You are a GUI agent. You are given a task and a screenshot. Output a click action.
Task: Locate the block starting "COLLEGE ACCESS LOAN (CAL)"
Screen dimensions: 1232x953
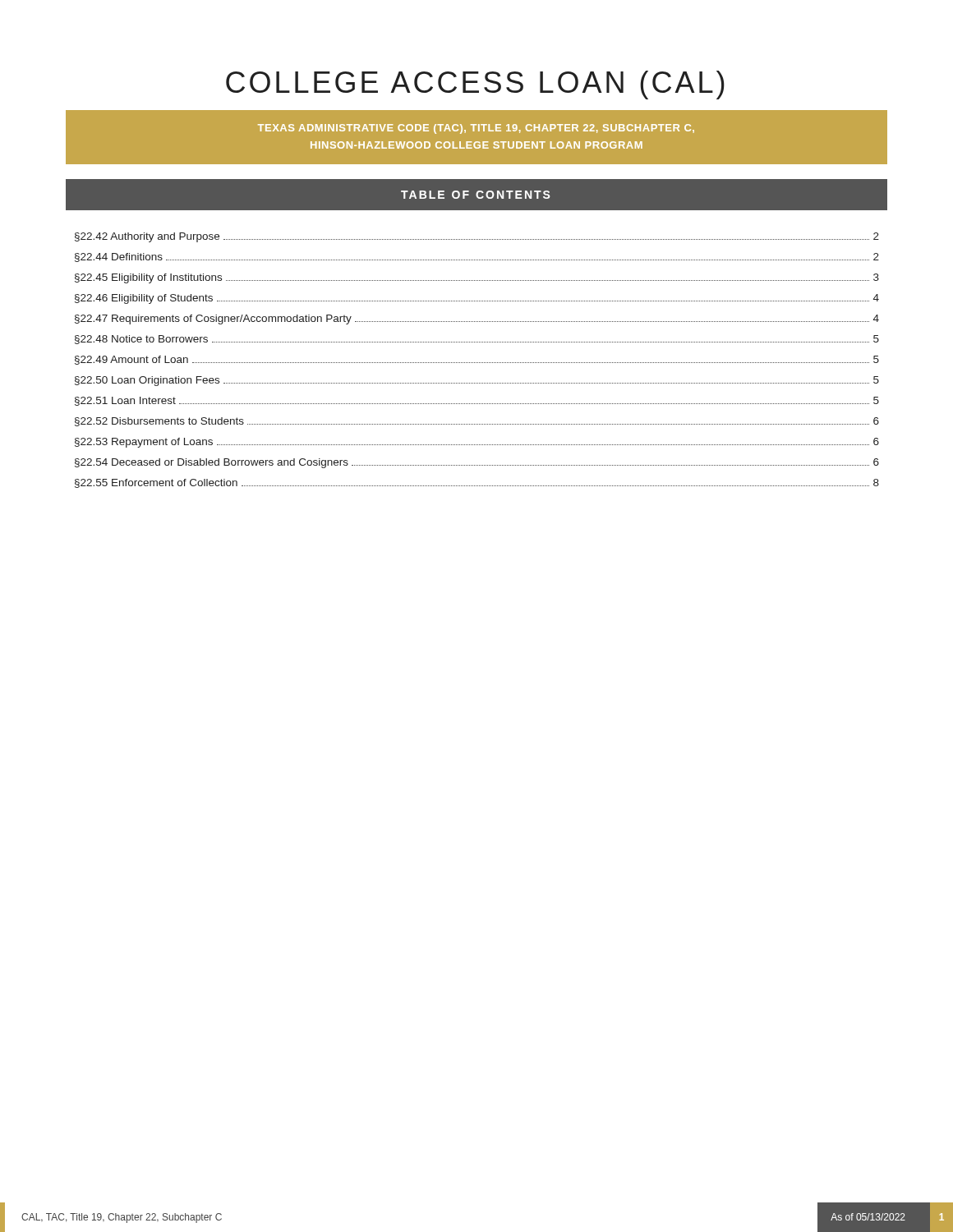(476, 83)
